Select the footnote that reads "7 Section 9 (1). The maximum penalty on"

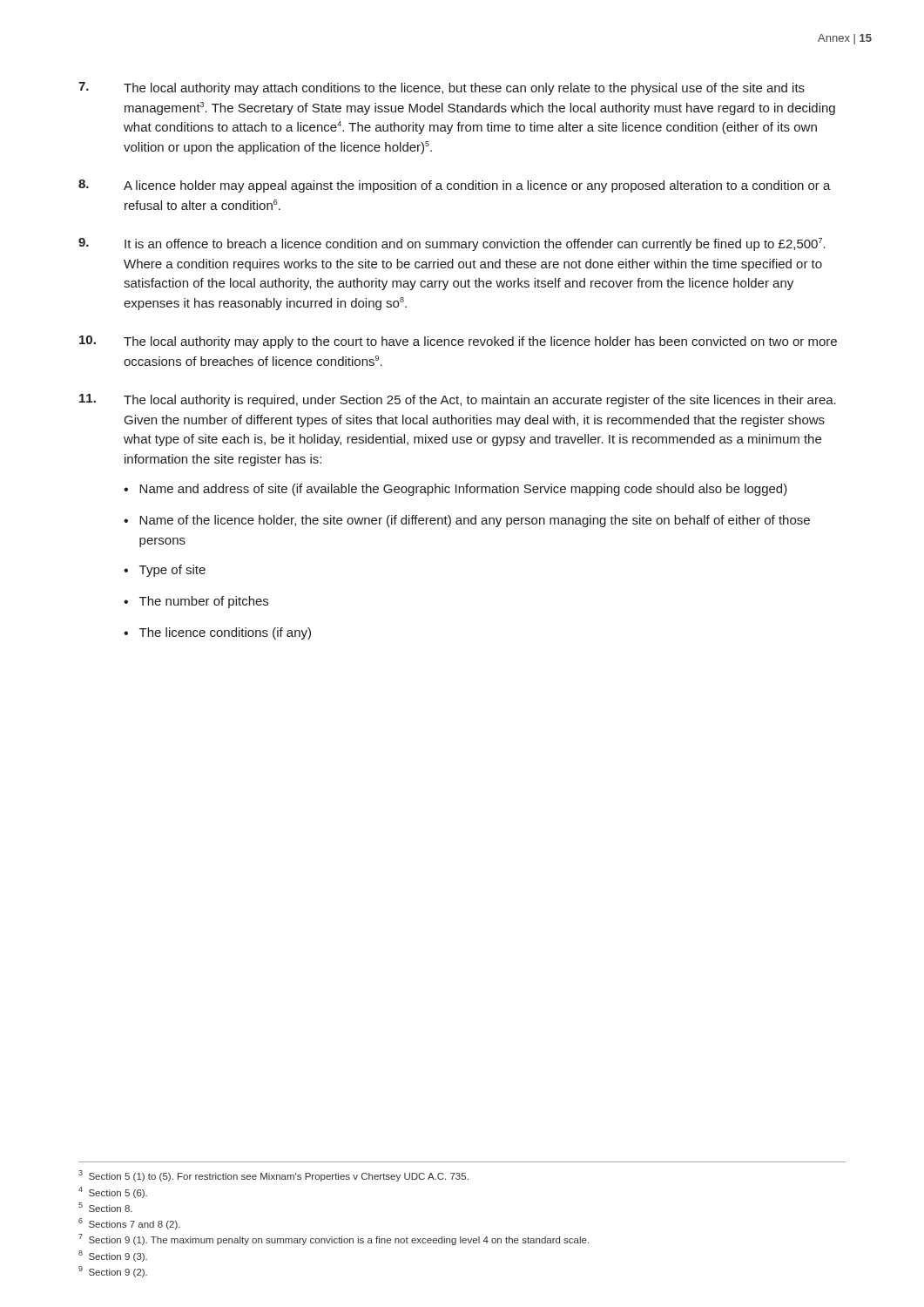pyautogui.click(x=334, y=1239)
